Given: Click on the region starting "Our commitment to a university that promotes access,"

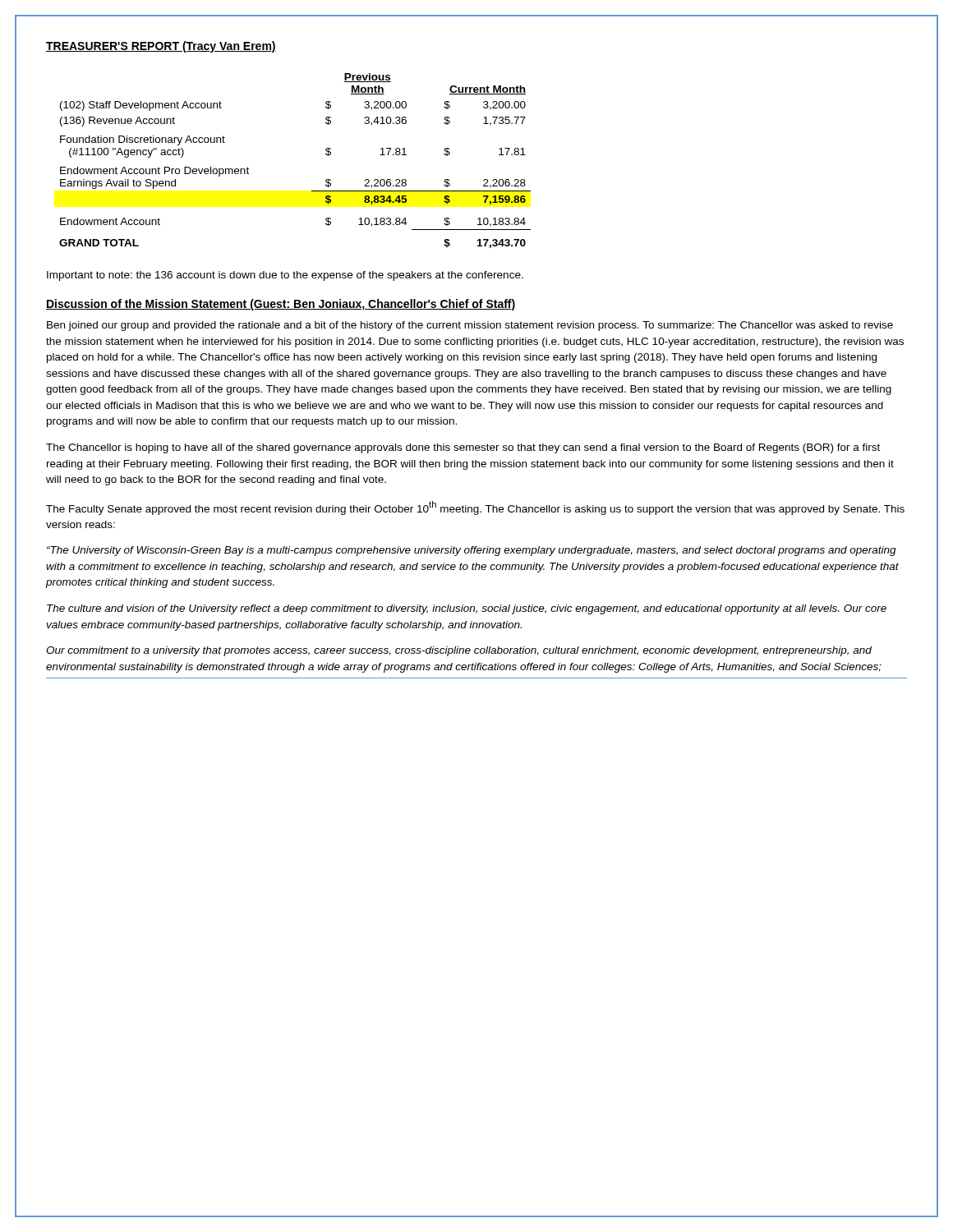Looking at the screenshot, I should (x=464, y=658).
